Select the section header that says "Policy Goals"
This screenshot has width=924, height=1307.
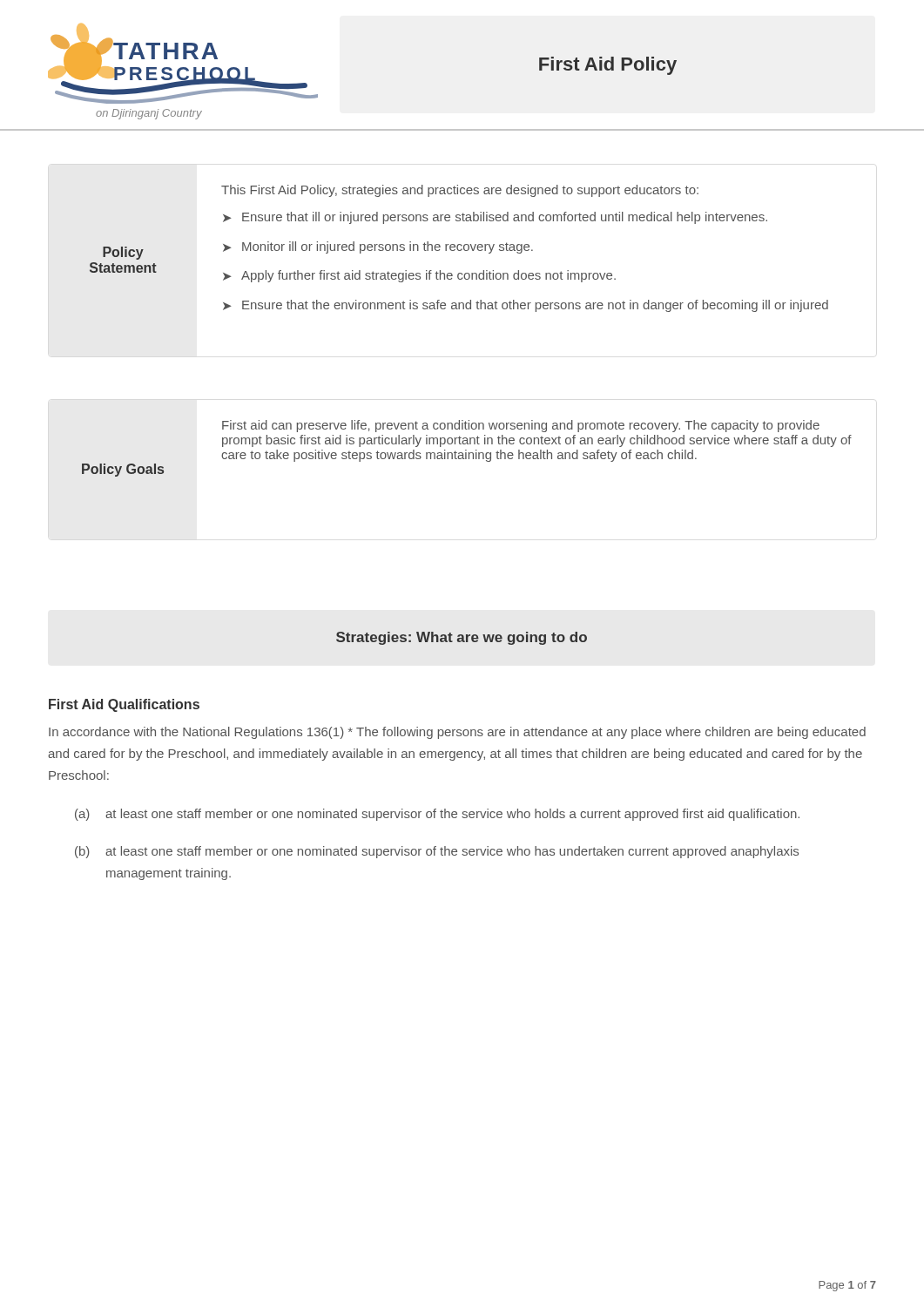pyautogui.click(x=123, y=470)
